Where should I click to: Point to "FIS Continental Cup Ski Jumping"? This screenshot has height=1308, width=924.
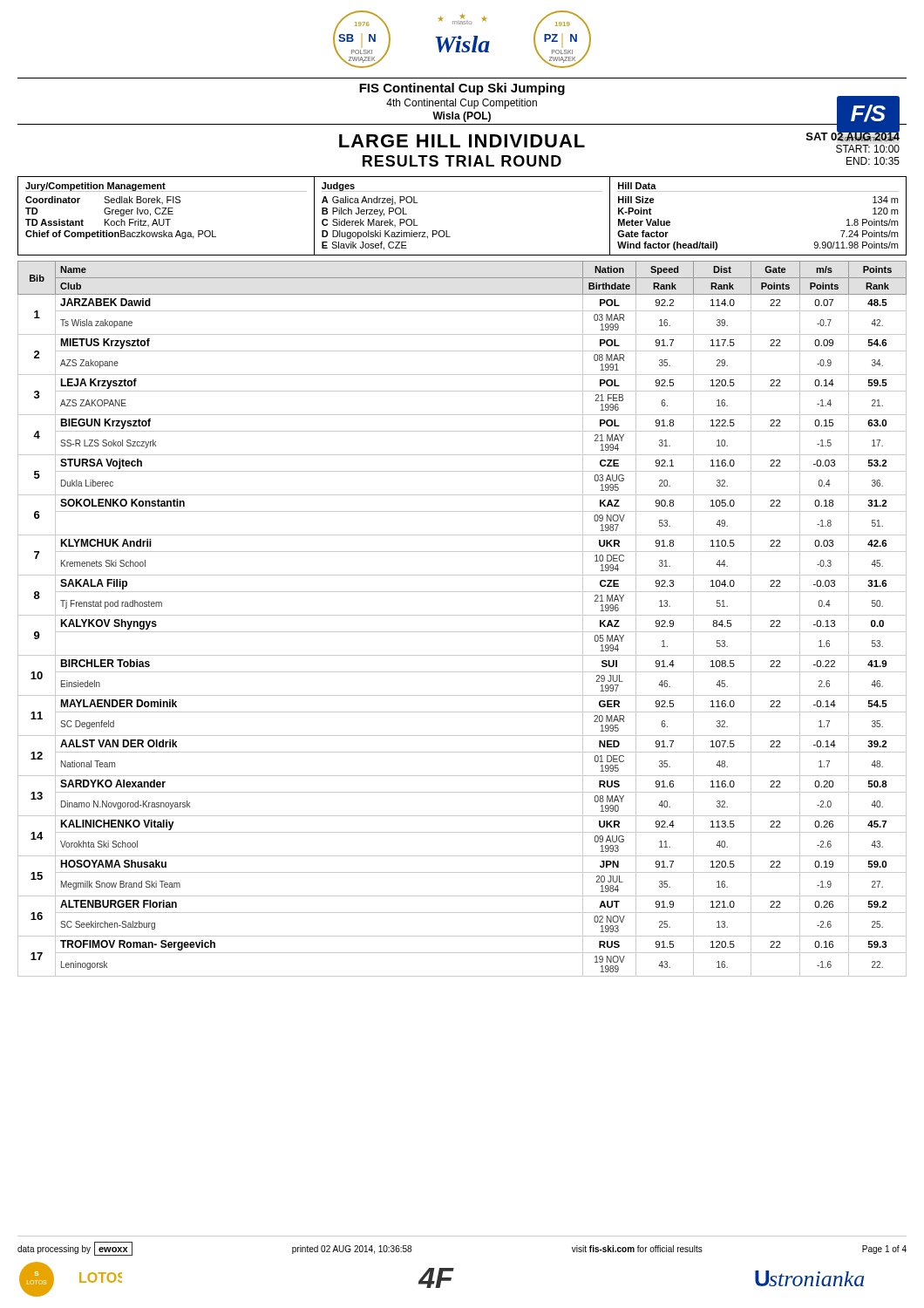point(462,88)
